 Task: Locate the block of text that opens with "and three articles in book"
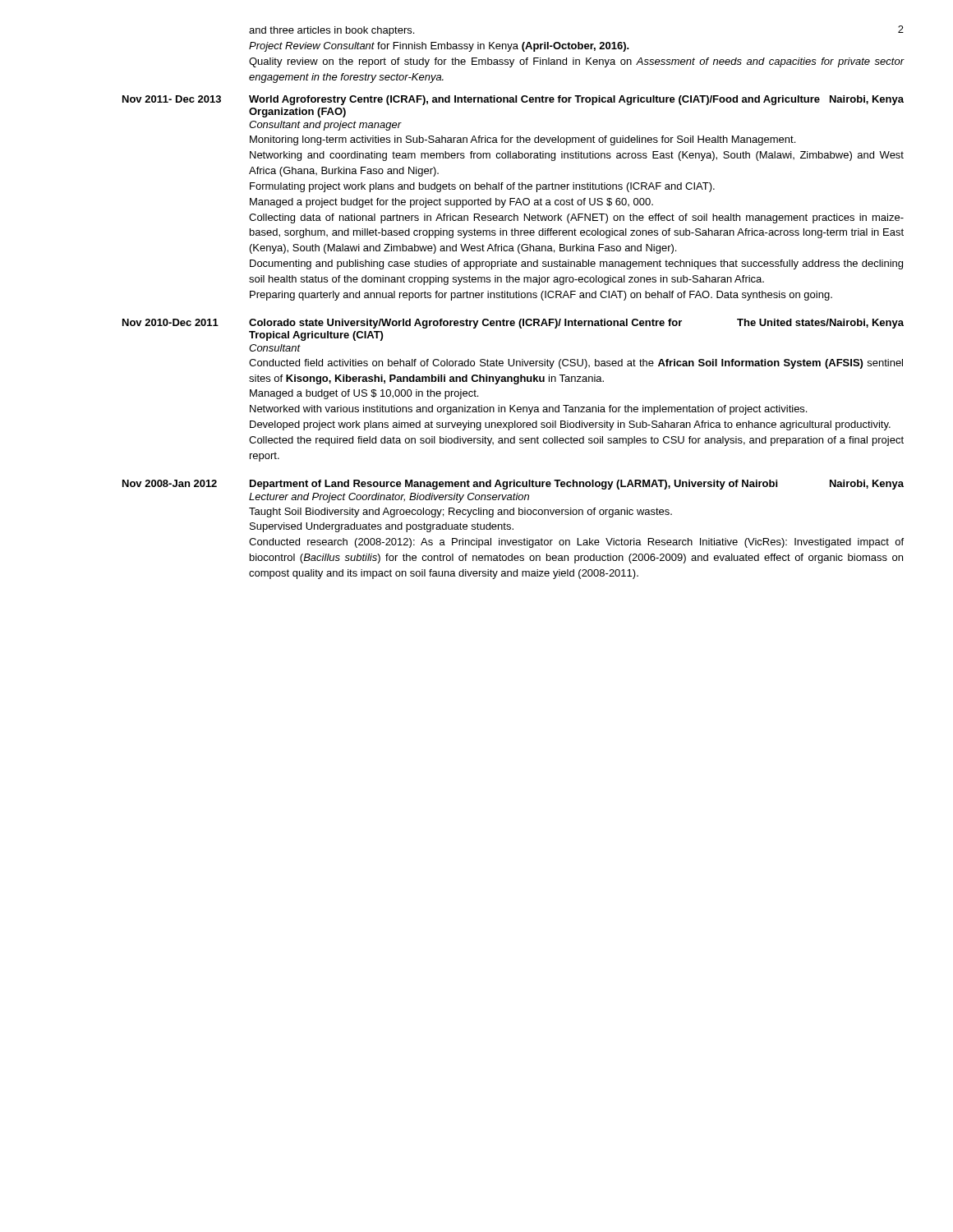576,53
